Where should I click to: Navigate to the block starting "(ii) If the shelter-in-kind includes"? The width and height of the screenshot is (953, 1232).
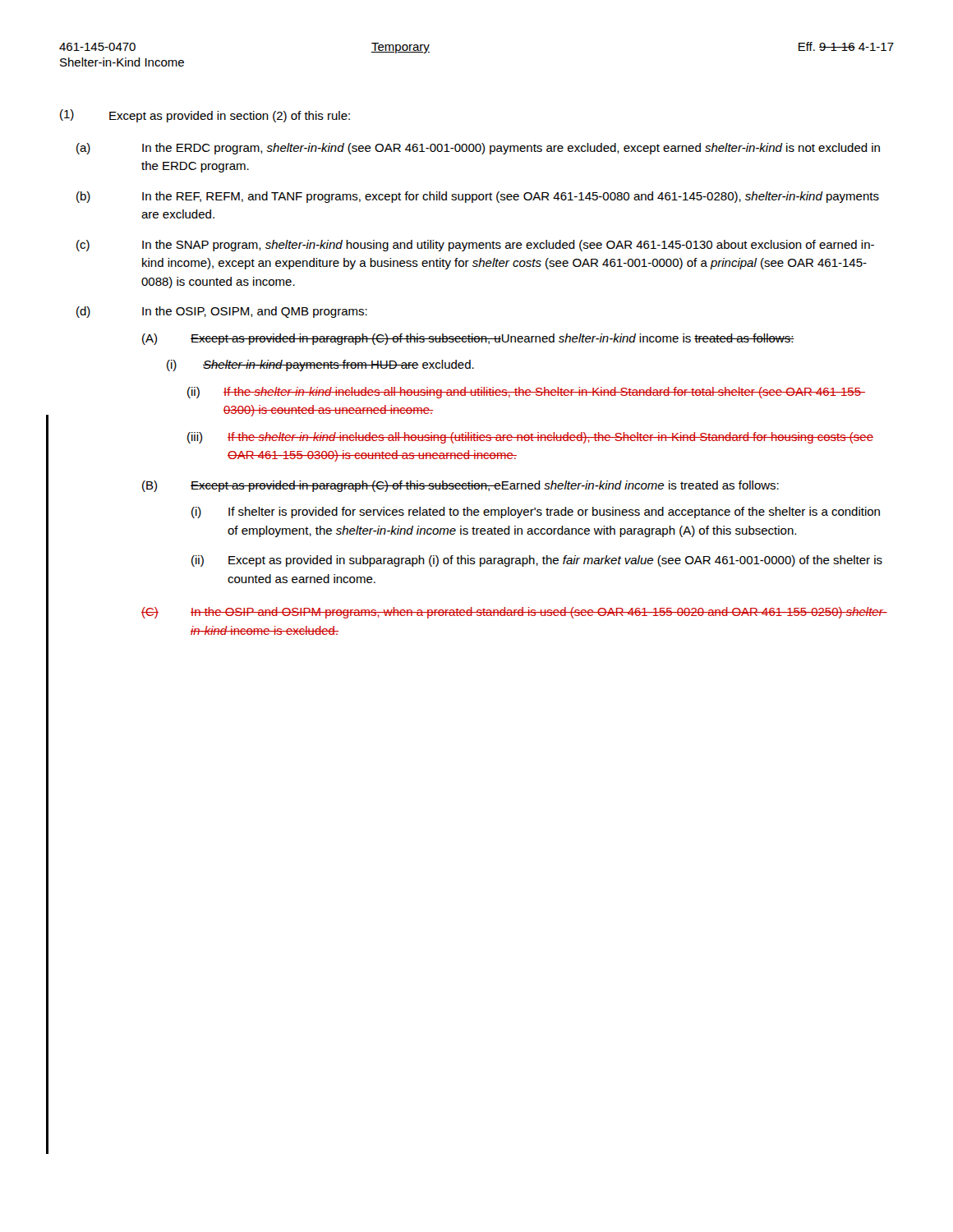[540, 401]
